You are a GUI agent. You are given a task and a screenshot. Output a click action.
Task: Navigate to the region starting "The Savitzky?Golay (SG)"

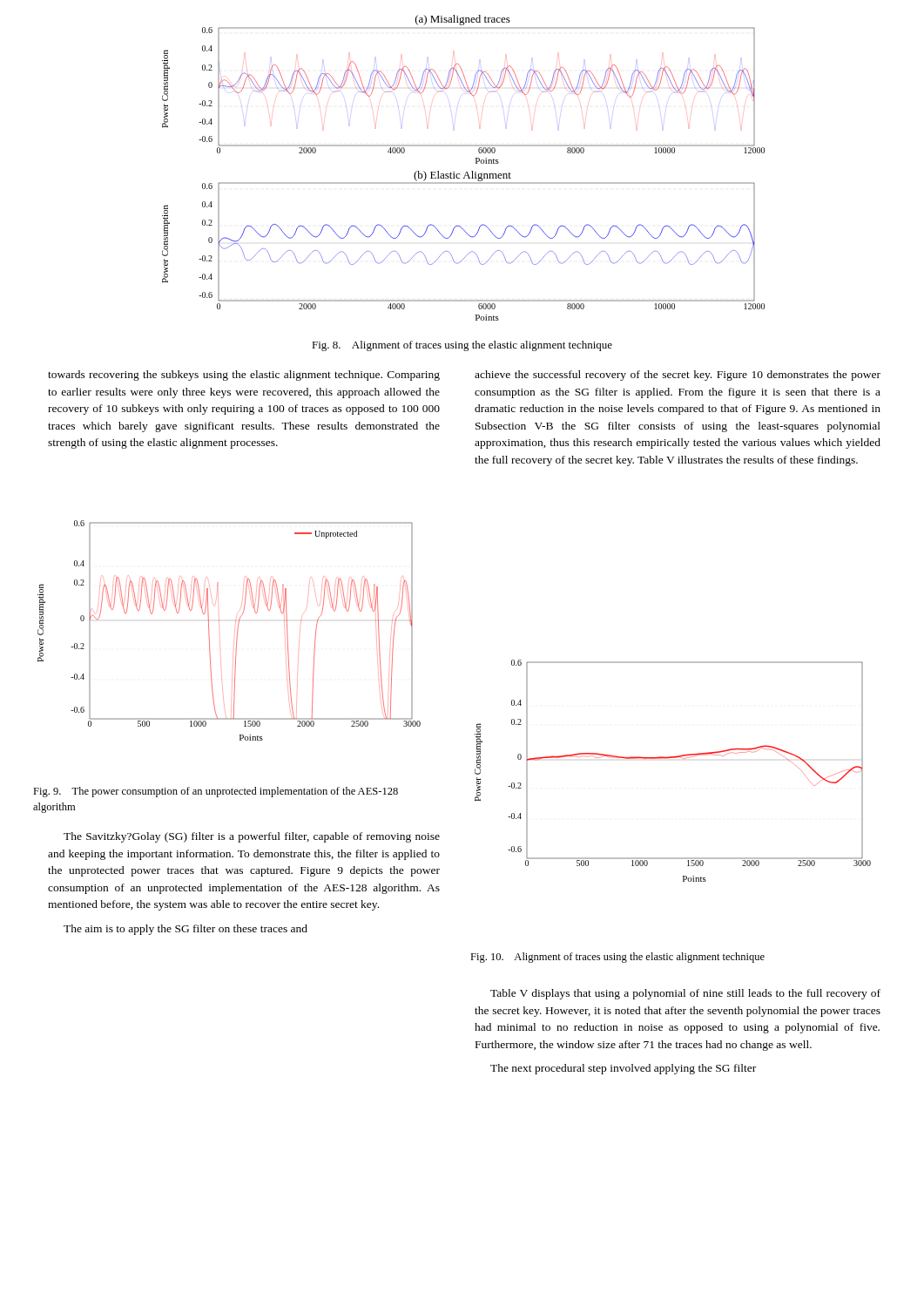pyautogui.click(x=244, y=882)
